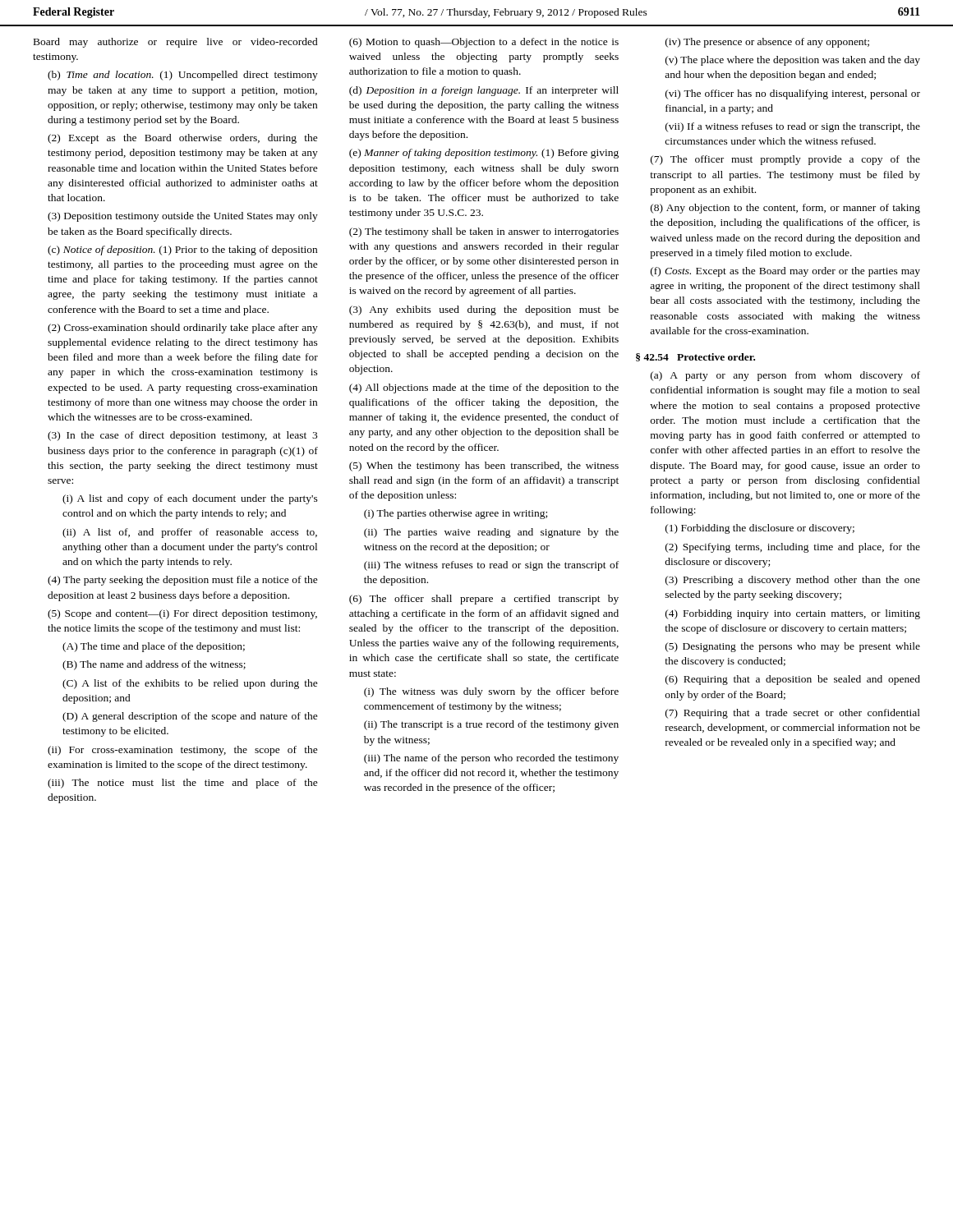Find the text block that reads "Board may authorize"
Image resolution: width=953 pixels, height=1232 pixels.
coord(175,420)
